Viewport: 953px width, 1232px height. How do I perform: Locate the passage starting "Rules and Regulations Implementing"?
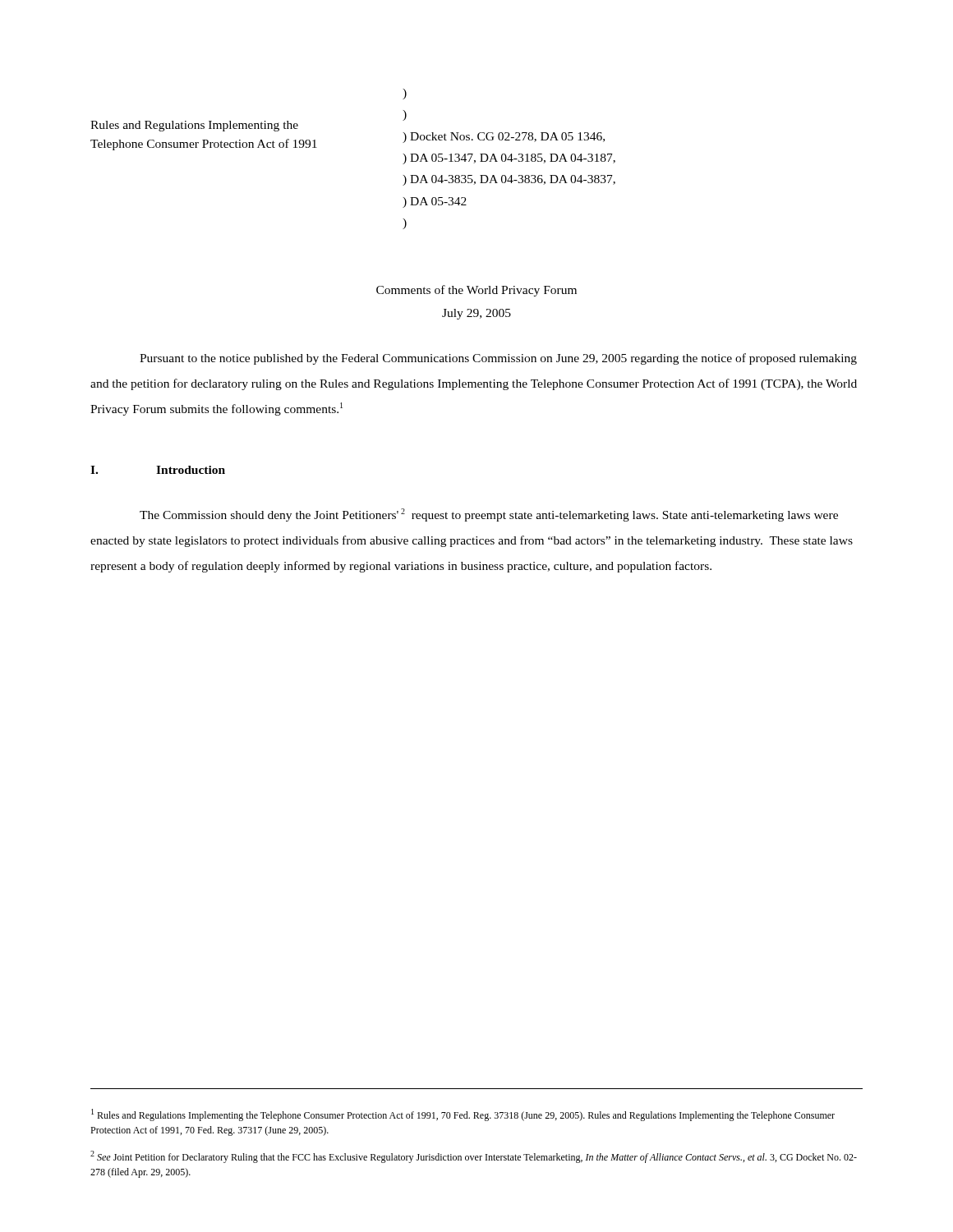pos(204,134)
